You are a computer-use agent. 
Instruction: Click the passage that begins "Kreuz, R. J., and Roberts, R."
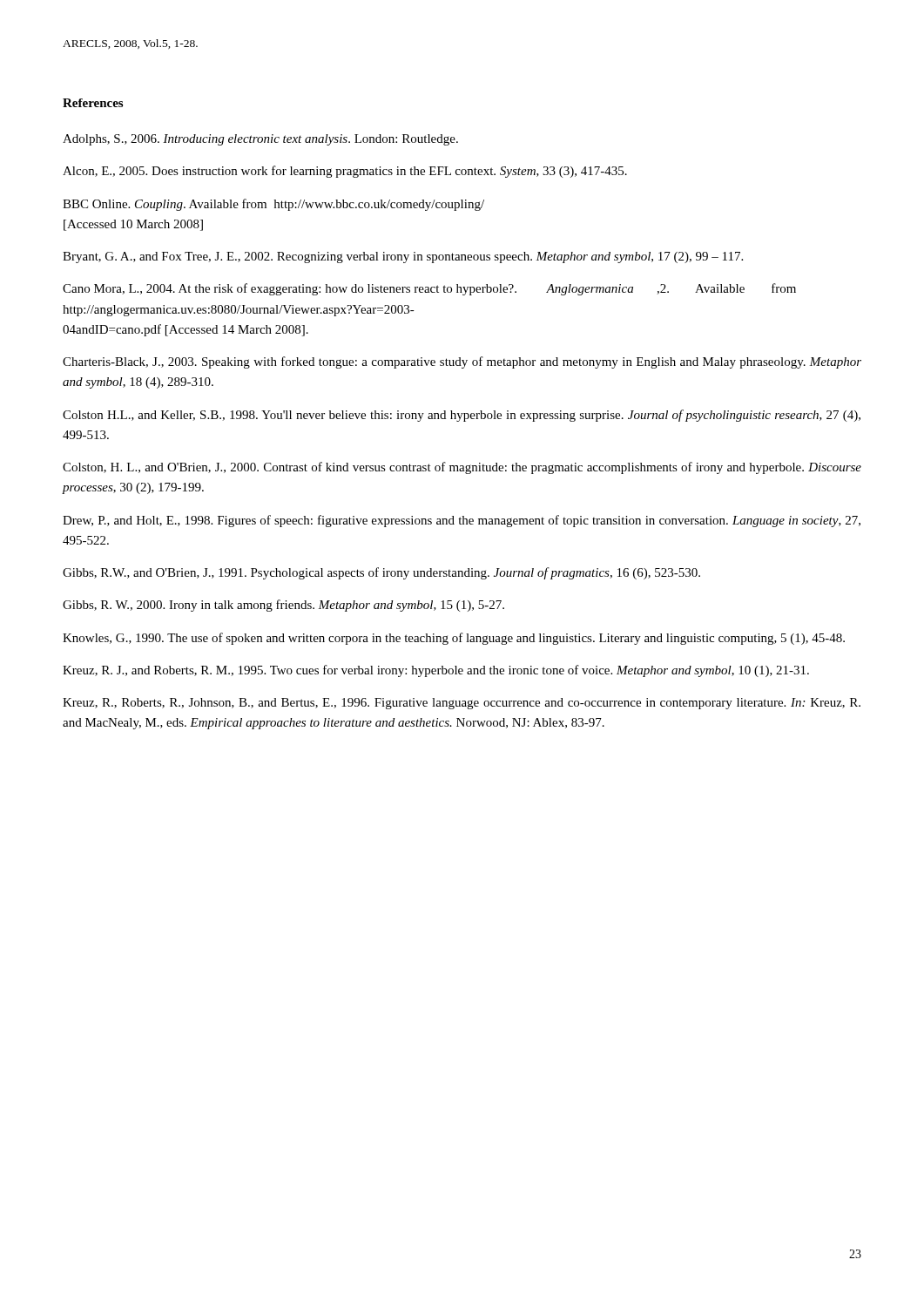[x=436, y=670]
